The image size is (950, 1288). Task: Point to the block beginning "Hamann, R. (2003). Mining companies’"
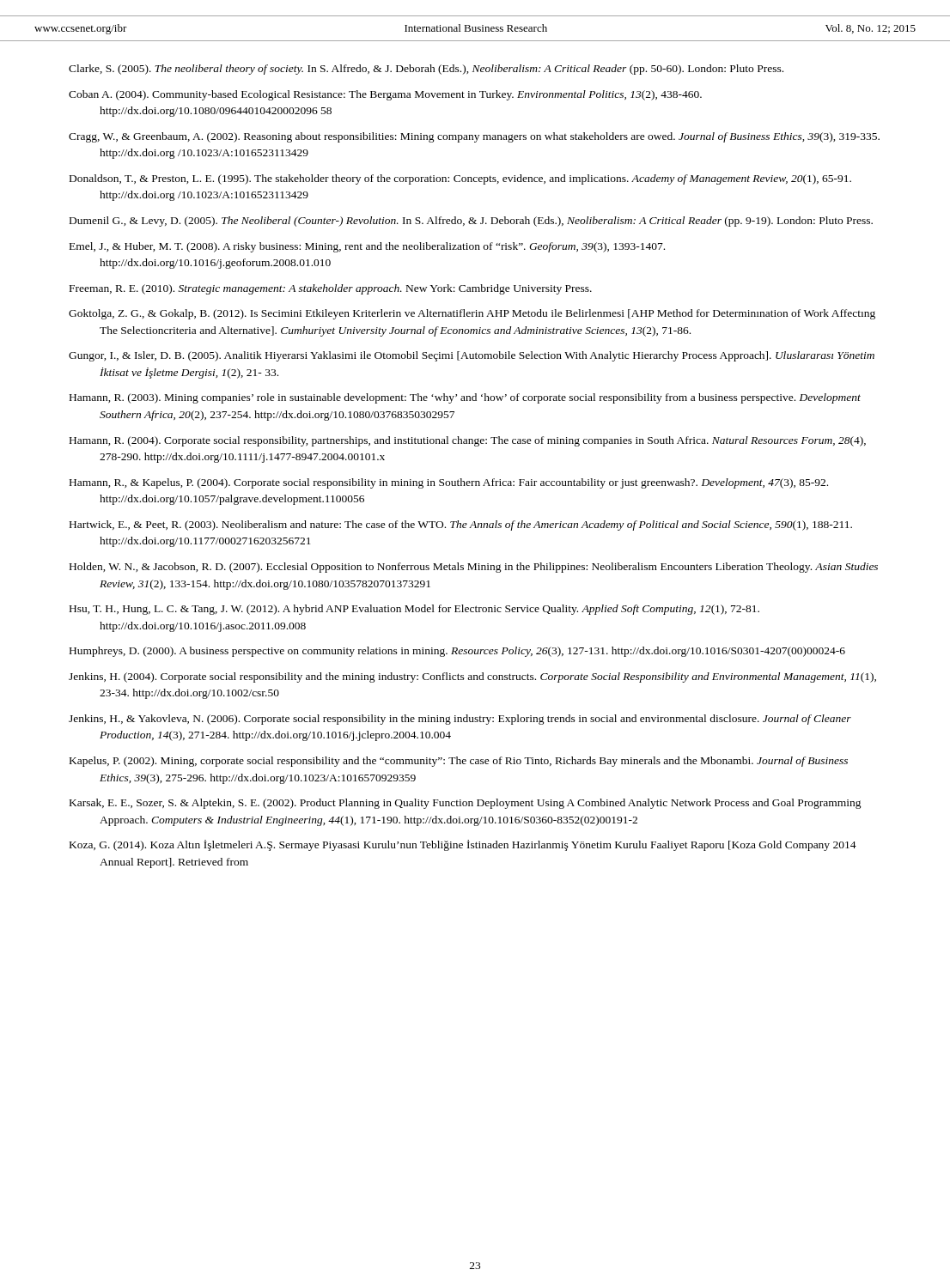(465, 406)
